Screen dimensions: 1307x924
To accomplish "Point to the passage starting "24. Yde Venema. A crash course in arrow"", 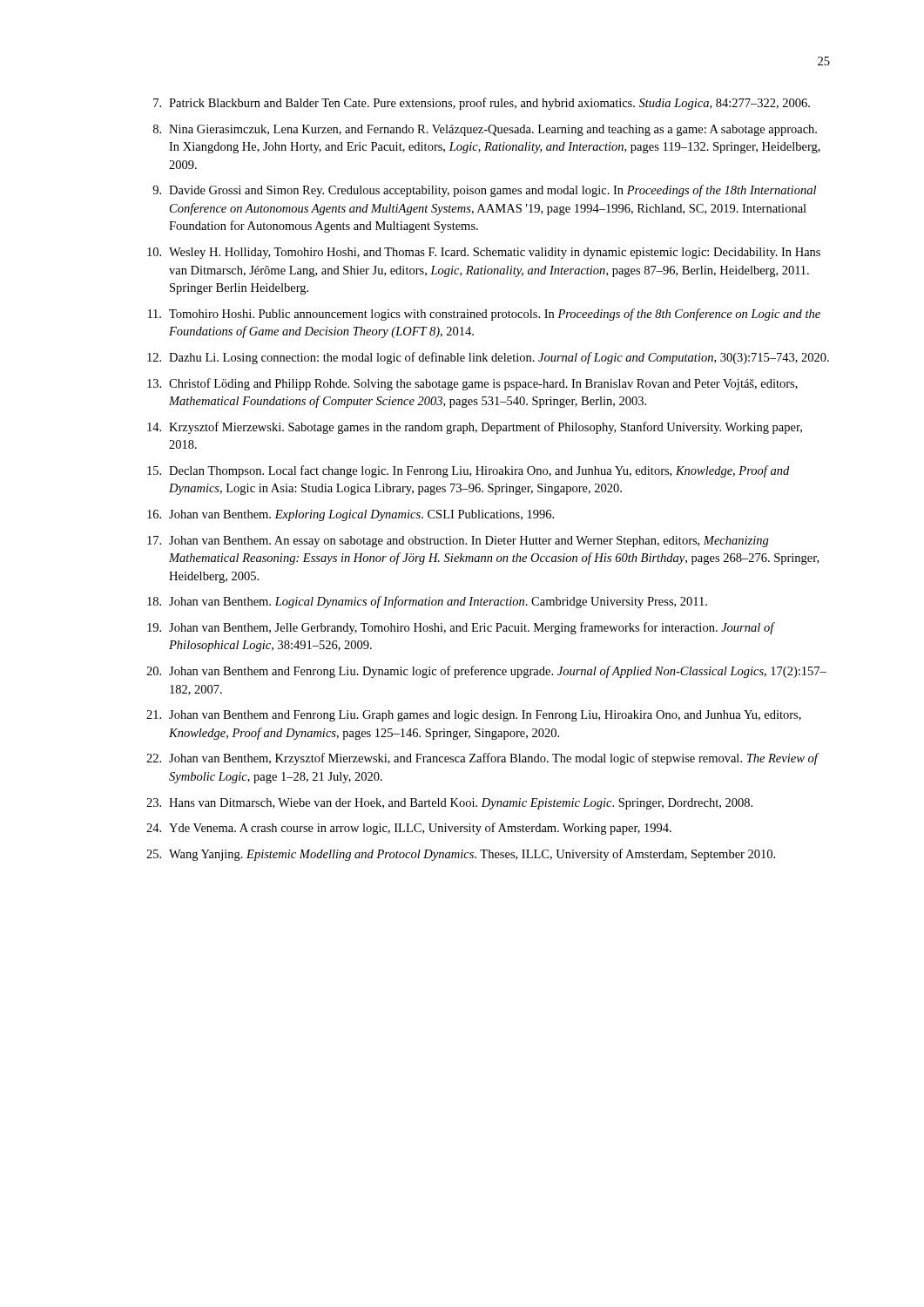I will coord(479,828).
